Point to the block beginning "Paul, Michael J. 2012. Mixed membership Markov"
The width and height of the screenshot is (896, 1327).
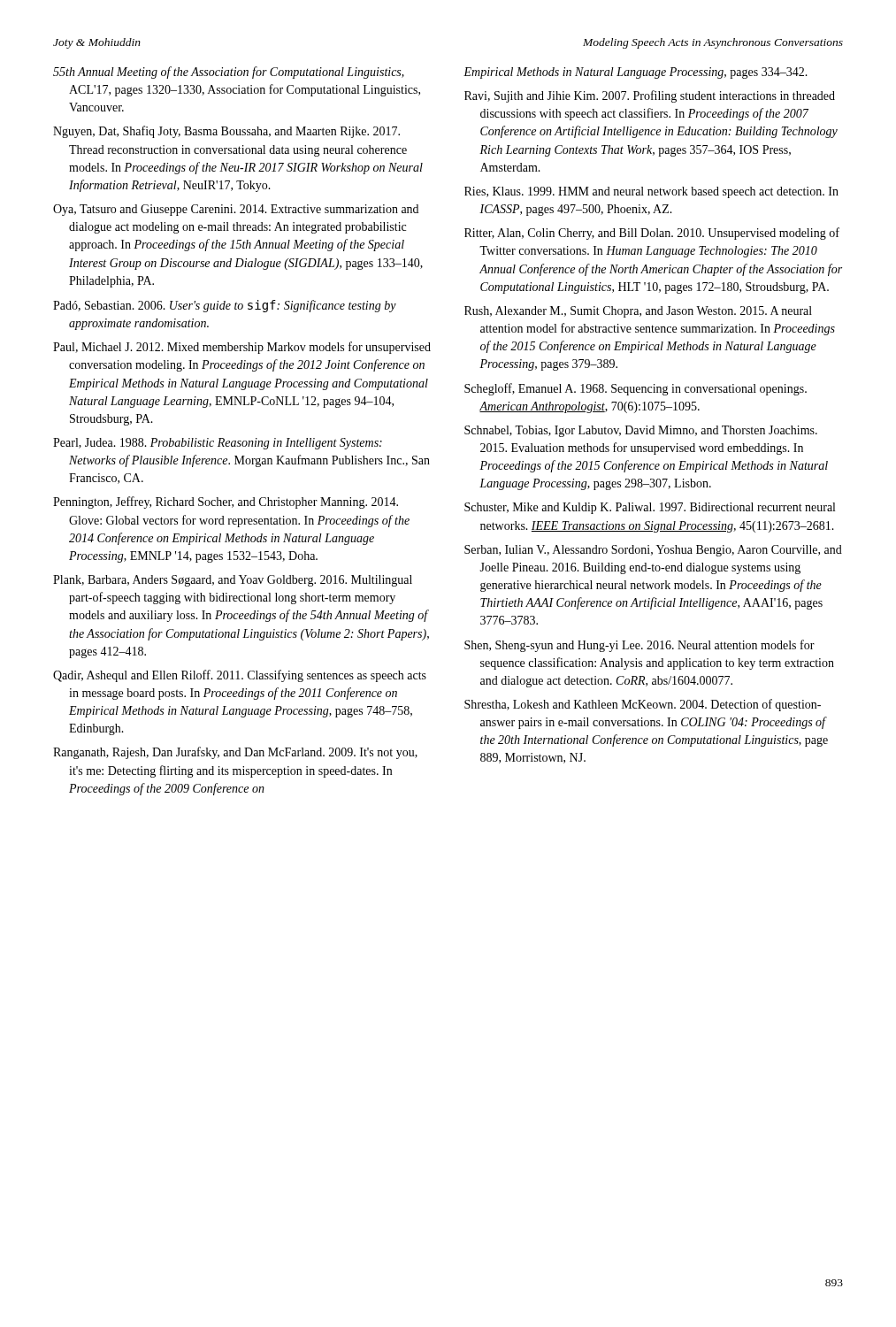[242, 383]
